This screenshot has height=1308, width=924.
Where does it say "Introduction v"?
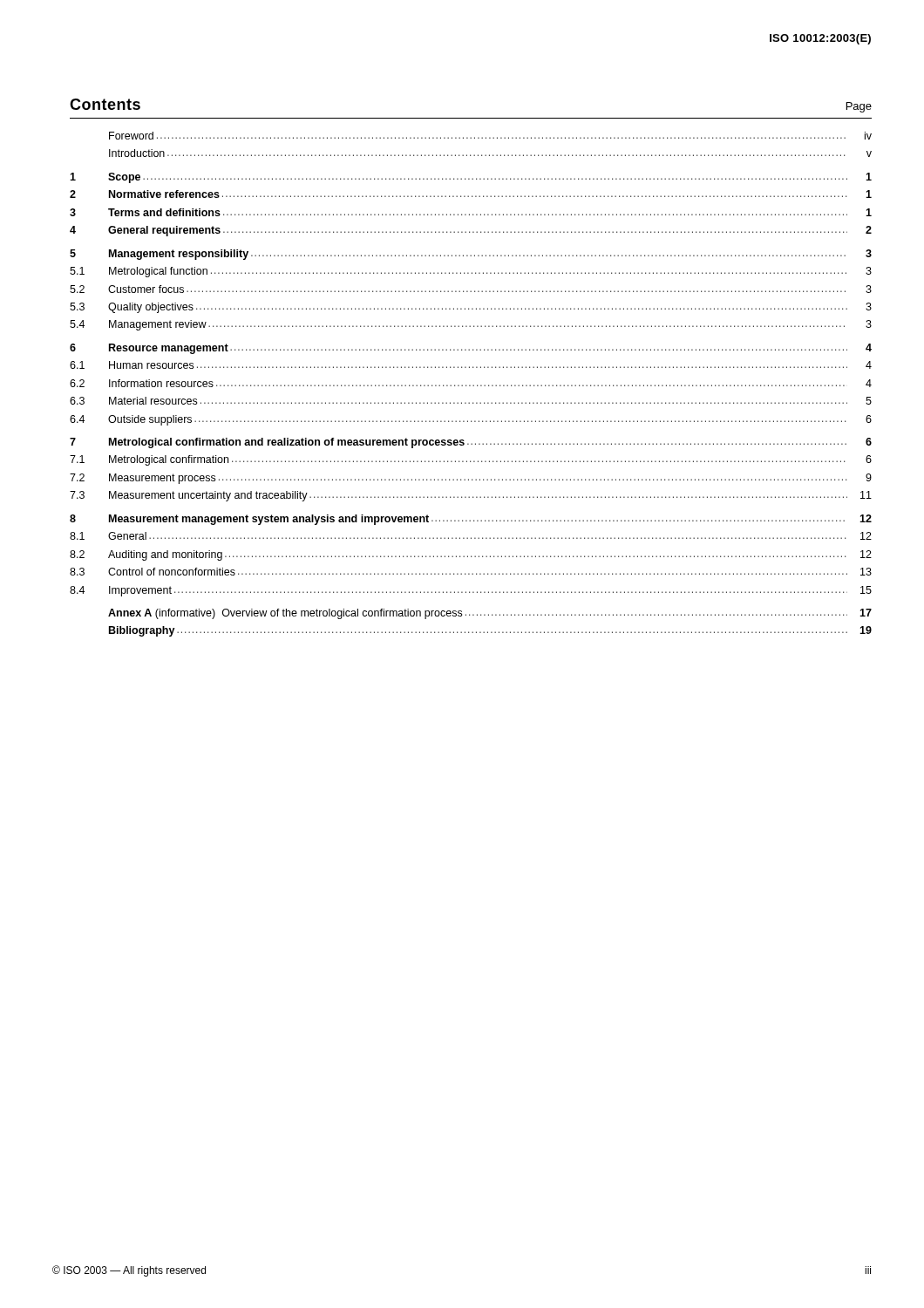[490, 154]
